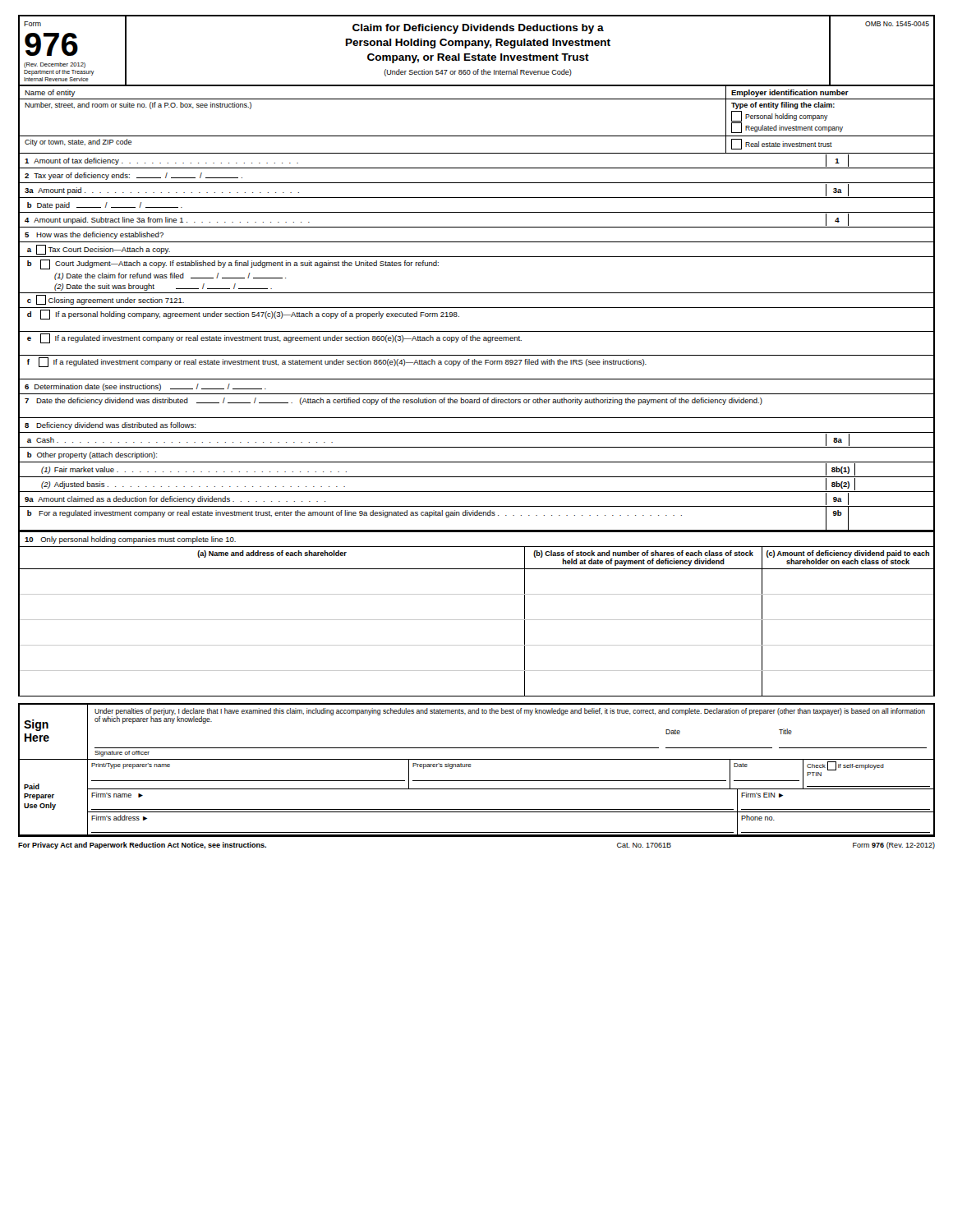Select the list item that reads "b Court Judgment—Attach a"

coord(424,275)
